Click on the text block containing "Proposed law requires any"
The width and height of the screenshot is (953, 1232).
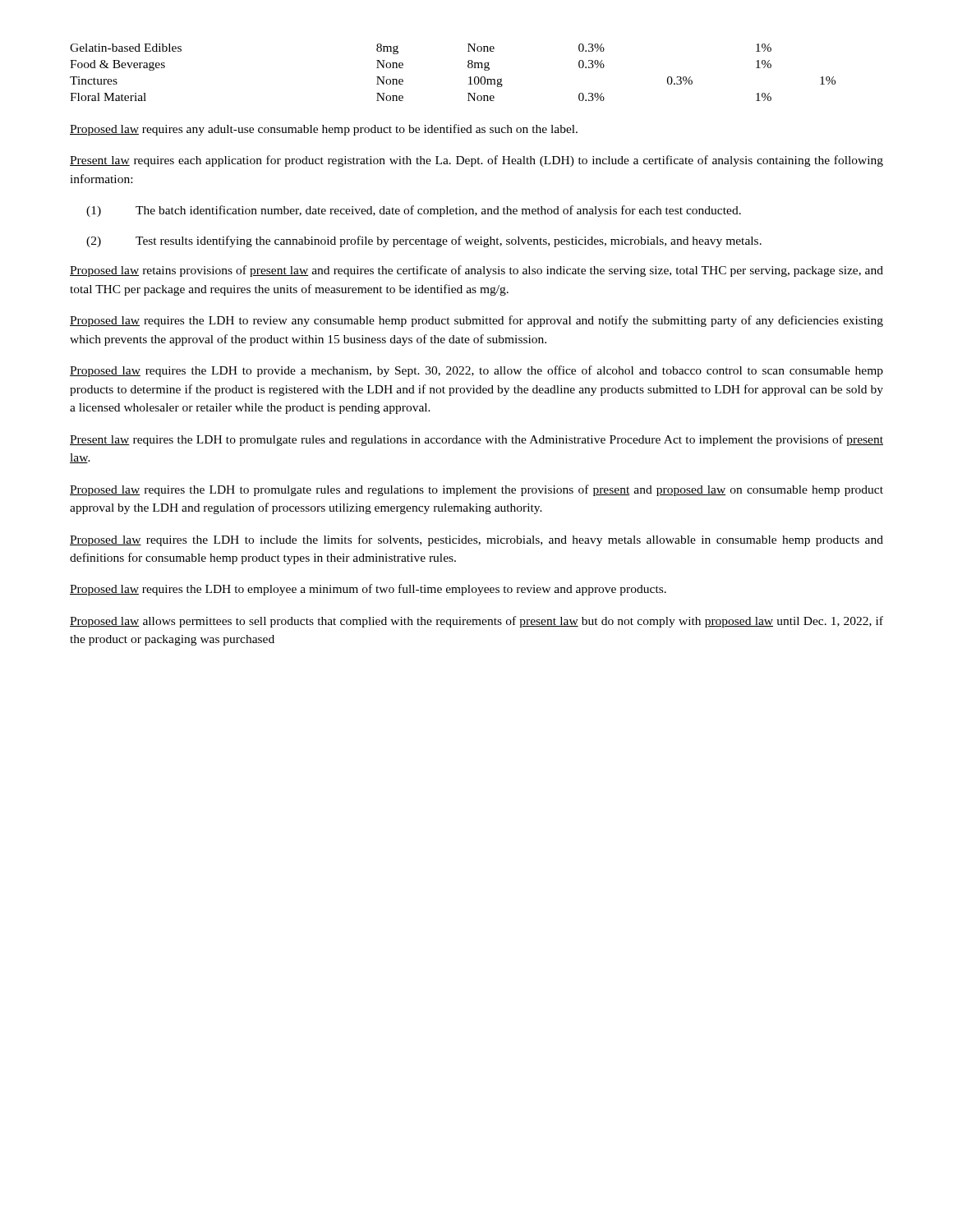coord(324,129)
